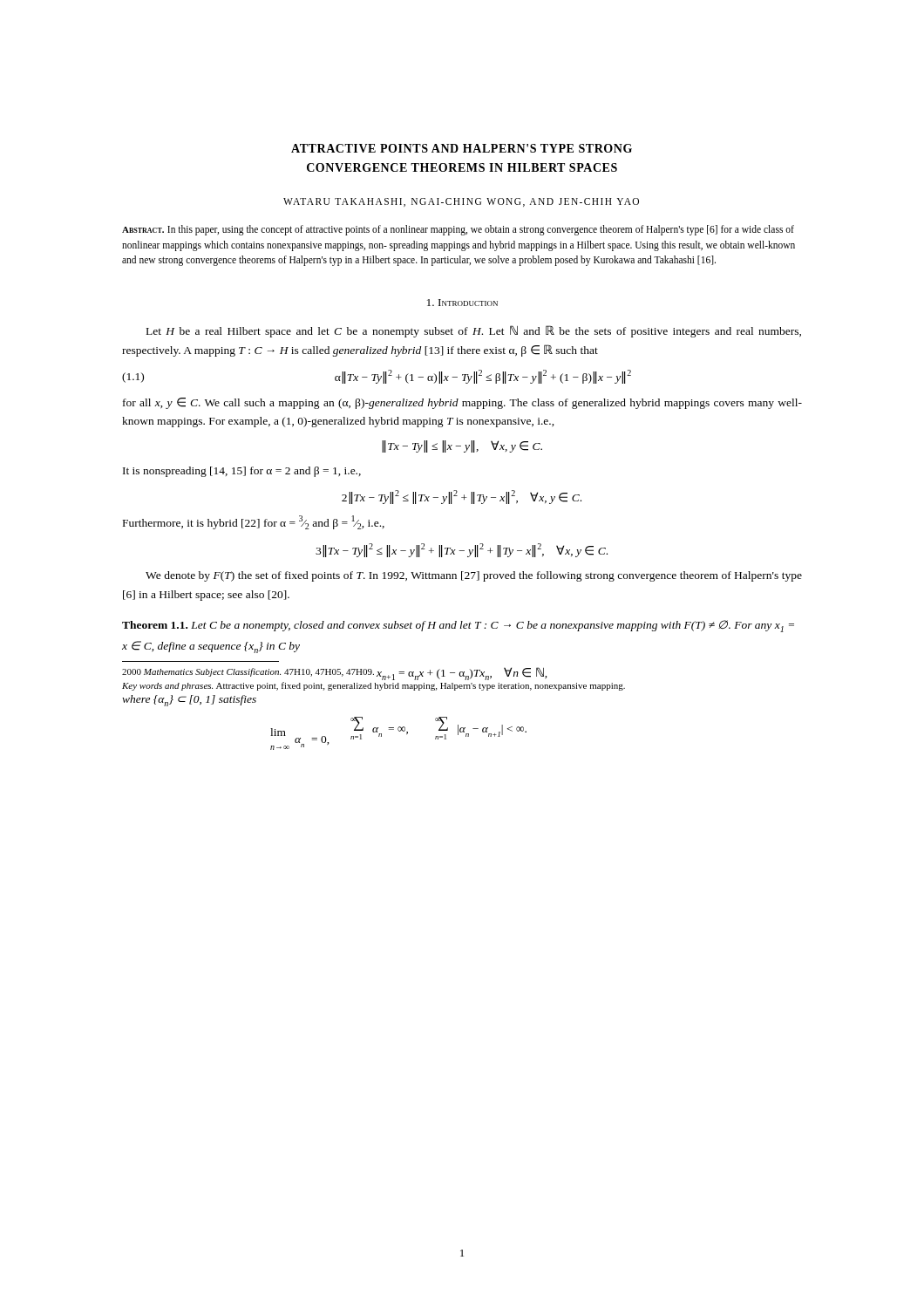Click on the element starting "2000 Mathematics Subject Classification. 47H10,"
This screenshot has height=1308, width=924.
click(374, 678)
